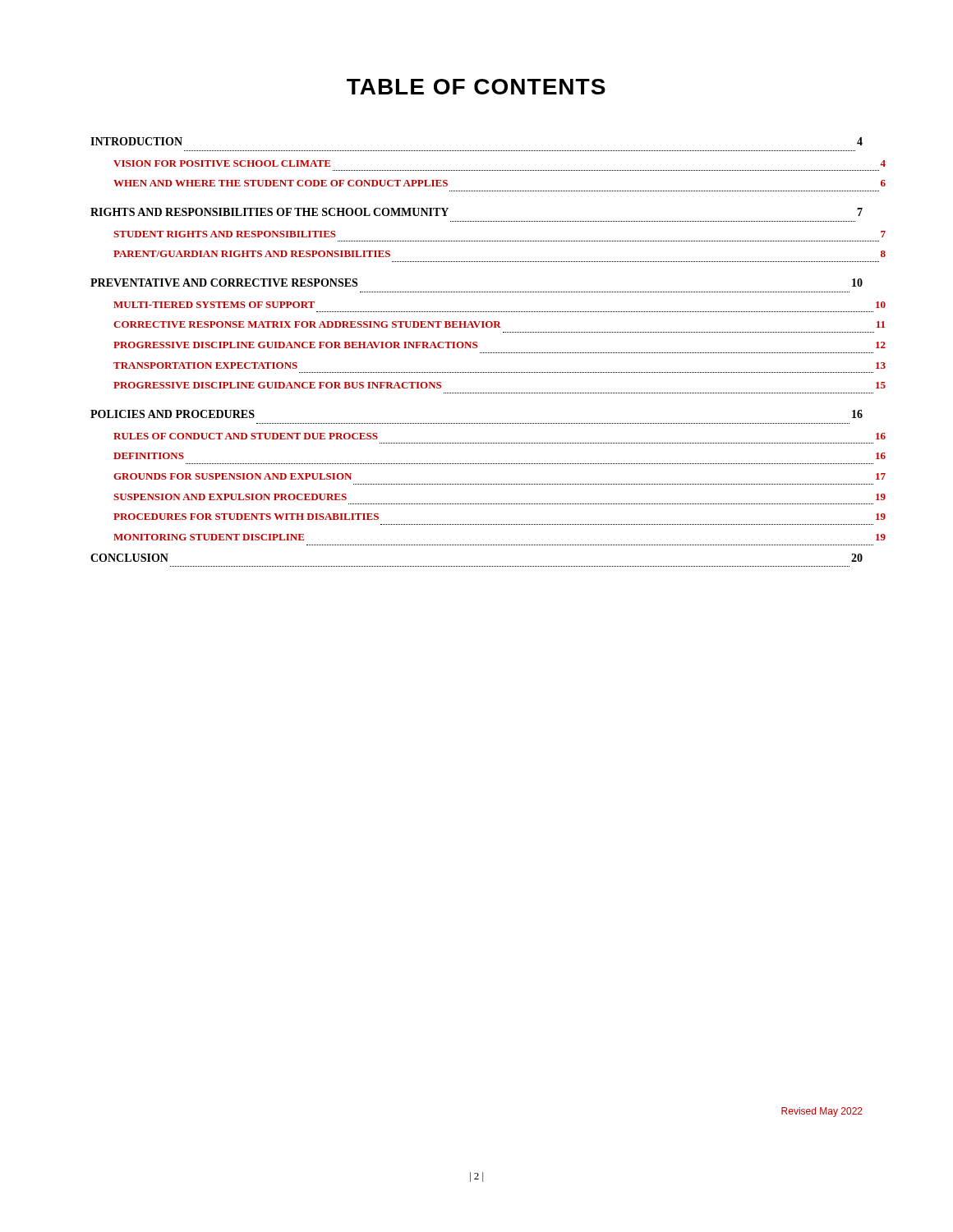Point to the region starting "POLICIES AND PROCEDURES 16"
953x1232 pixels.
point(476,415)
